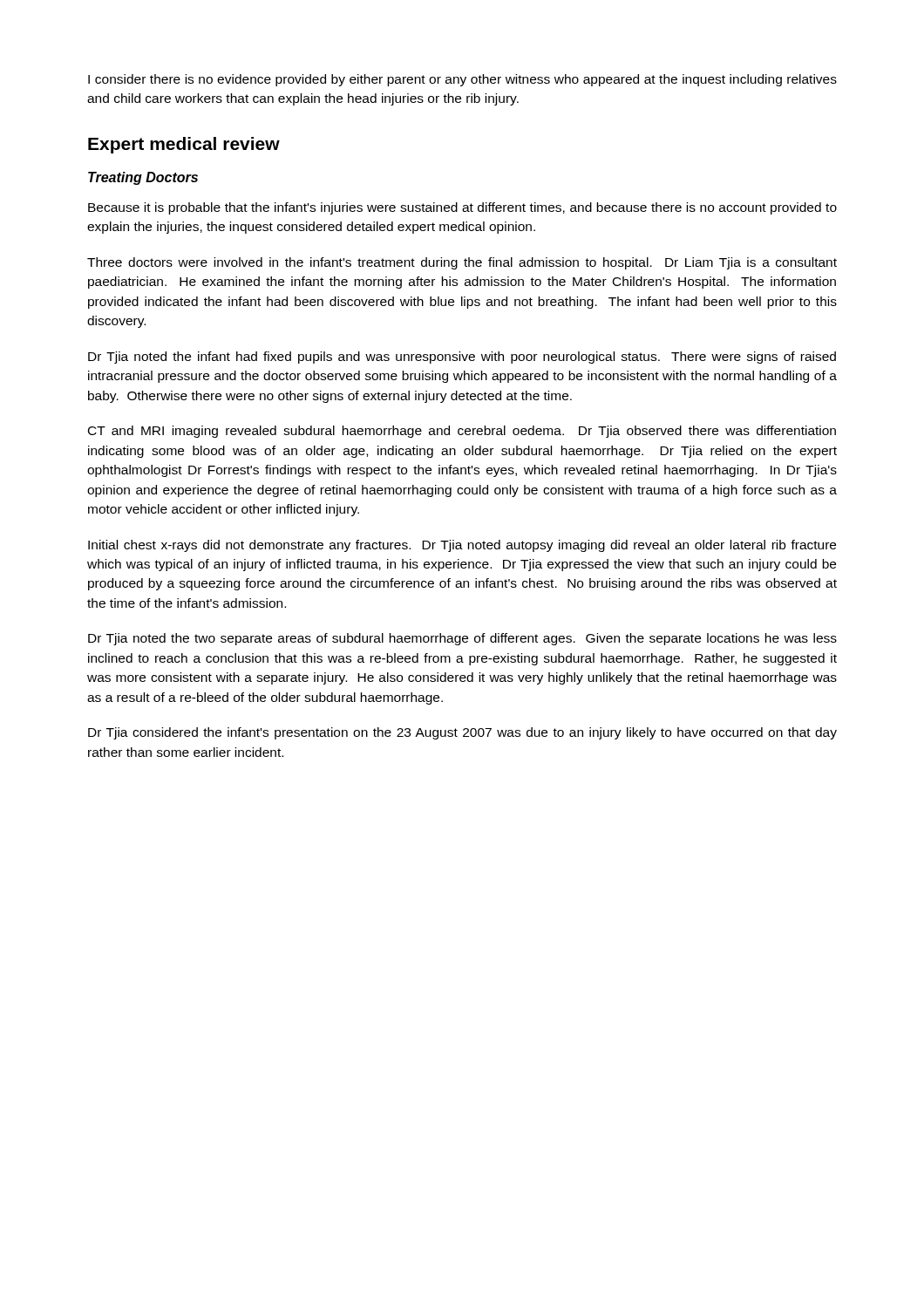The height and width of the screenshot is (1308, 924).
Task: Point to the region starting "Dr Tjia noted the two separate"
Action: [462, 668]
